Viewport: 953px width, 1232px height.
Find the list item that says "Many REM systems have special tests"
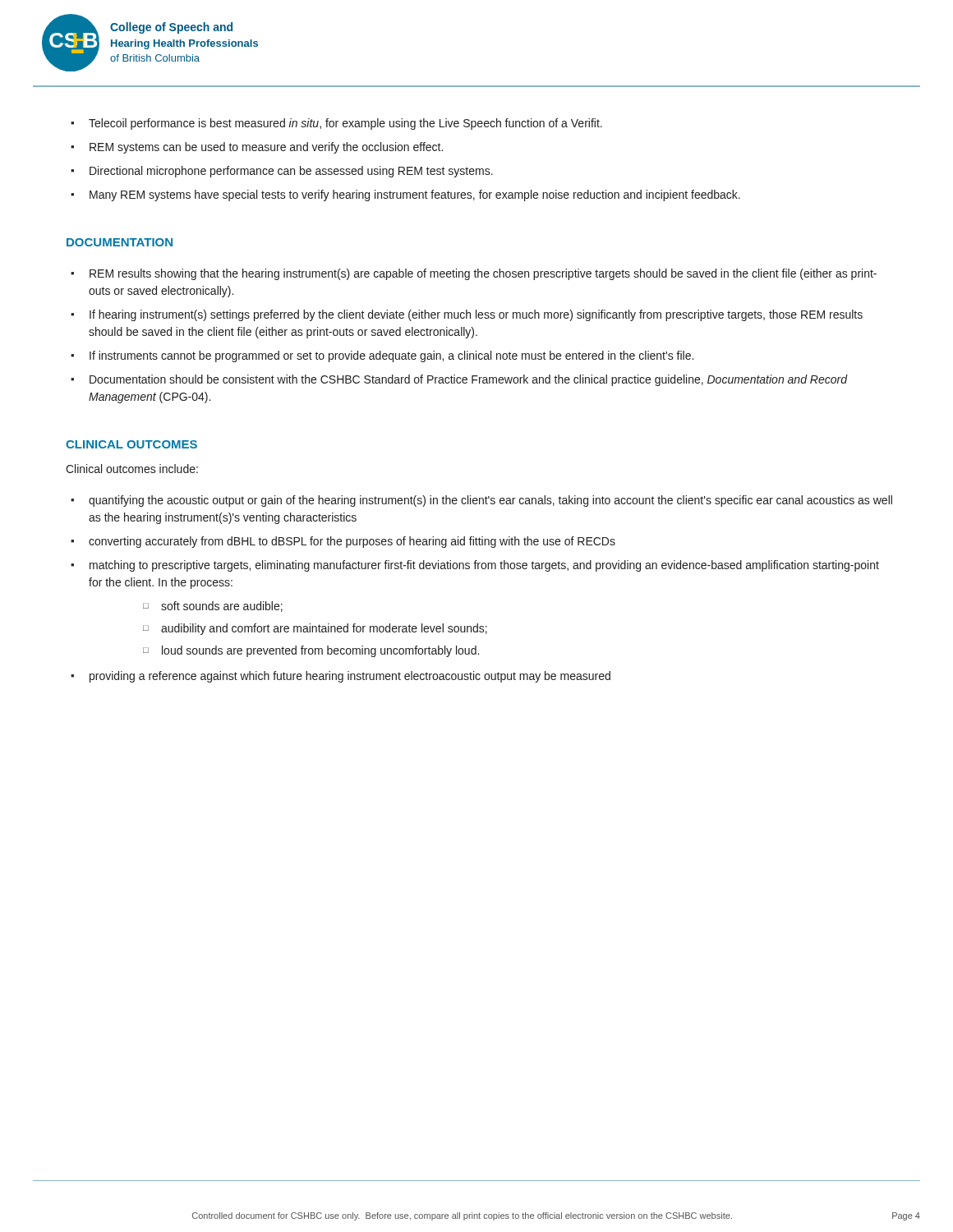pos(415,195)
